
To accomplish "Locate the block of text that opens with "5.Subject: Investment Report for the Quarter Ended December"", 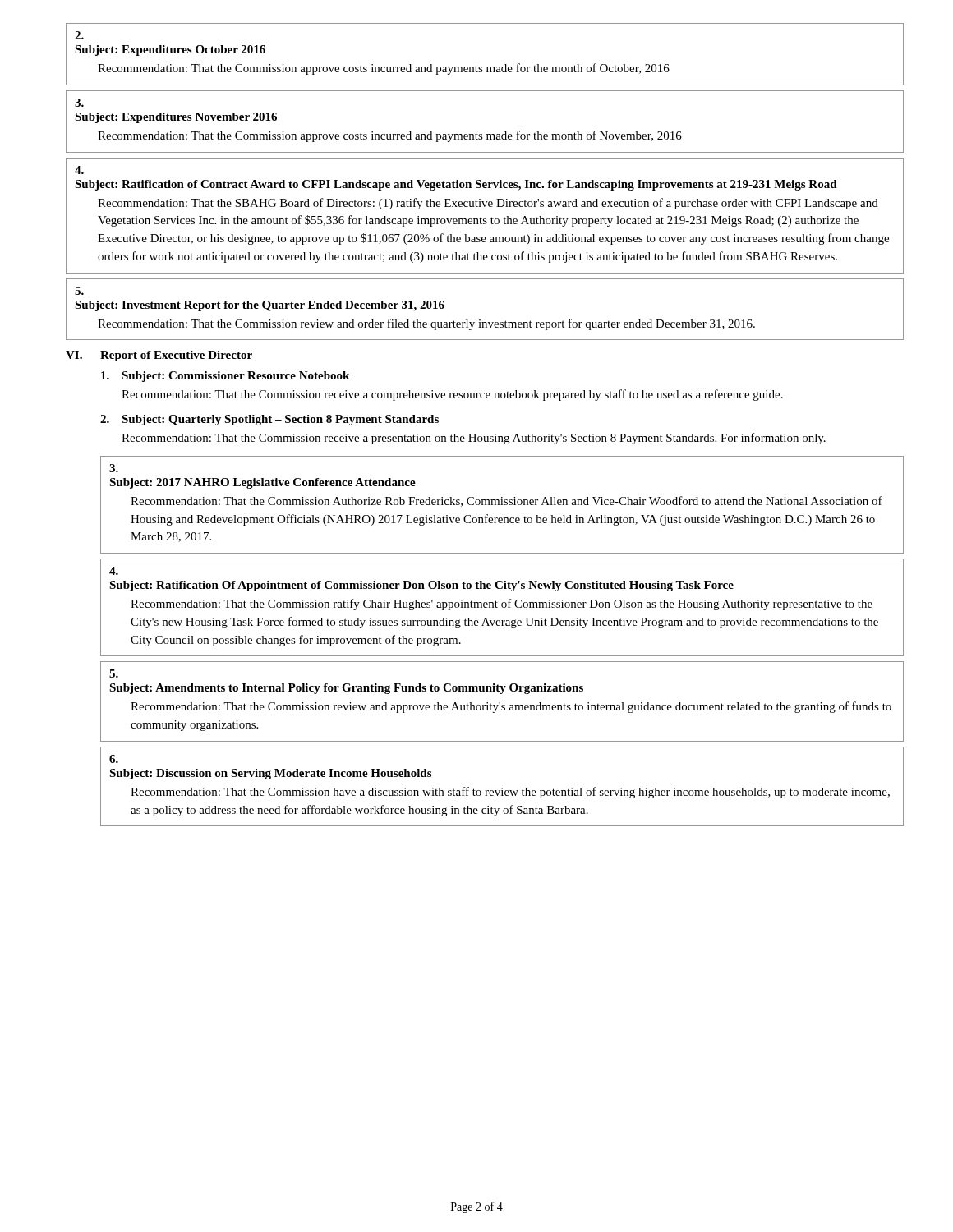I will pos(79,291).
